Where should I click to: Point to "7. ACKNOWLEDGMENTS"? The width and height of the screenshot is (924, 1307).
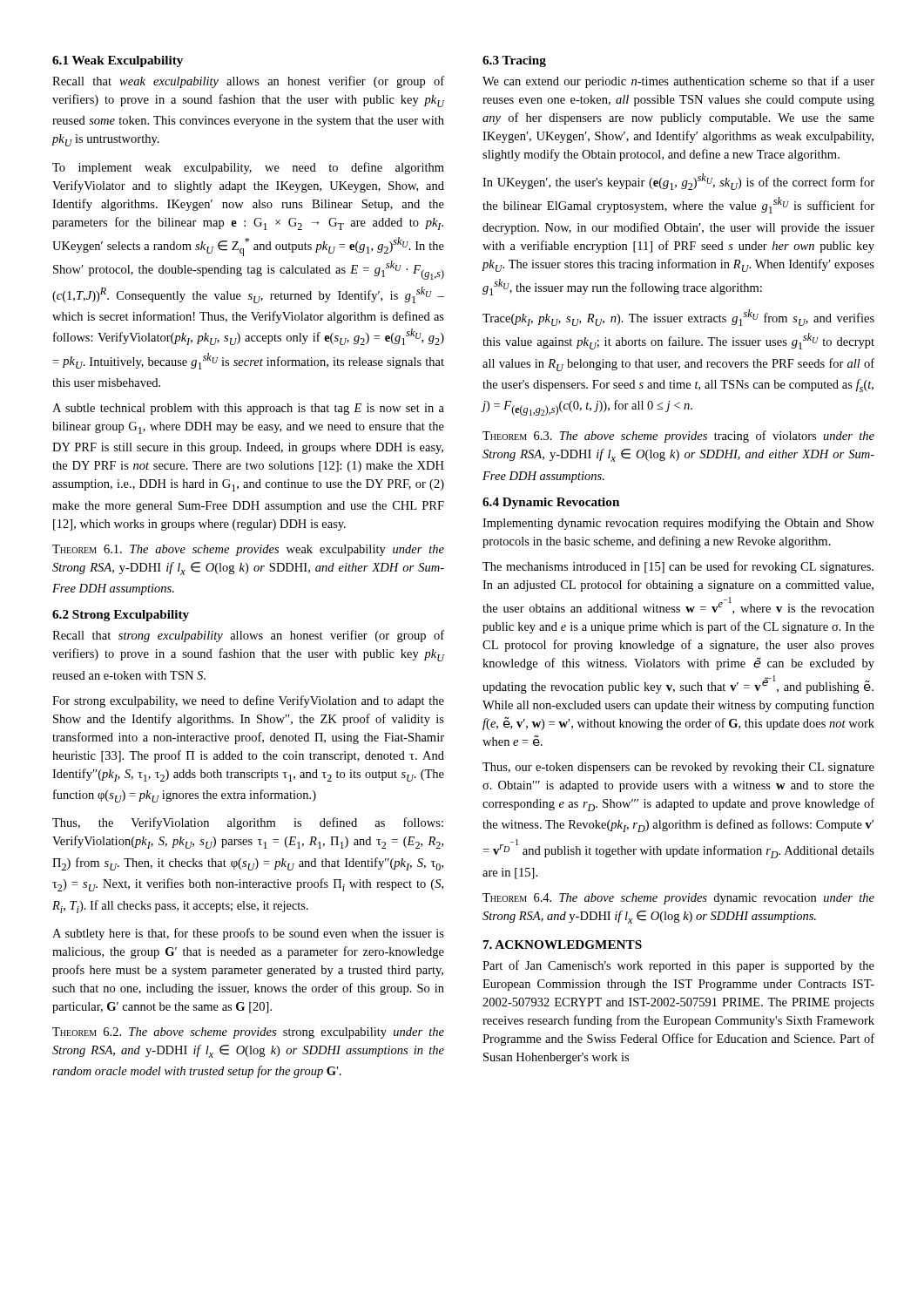click(562, 944)
